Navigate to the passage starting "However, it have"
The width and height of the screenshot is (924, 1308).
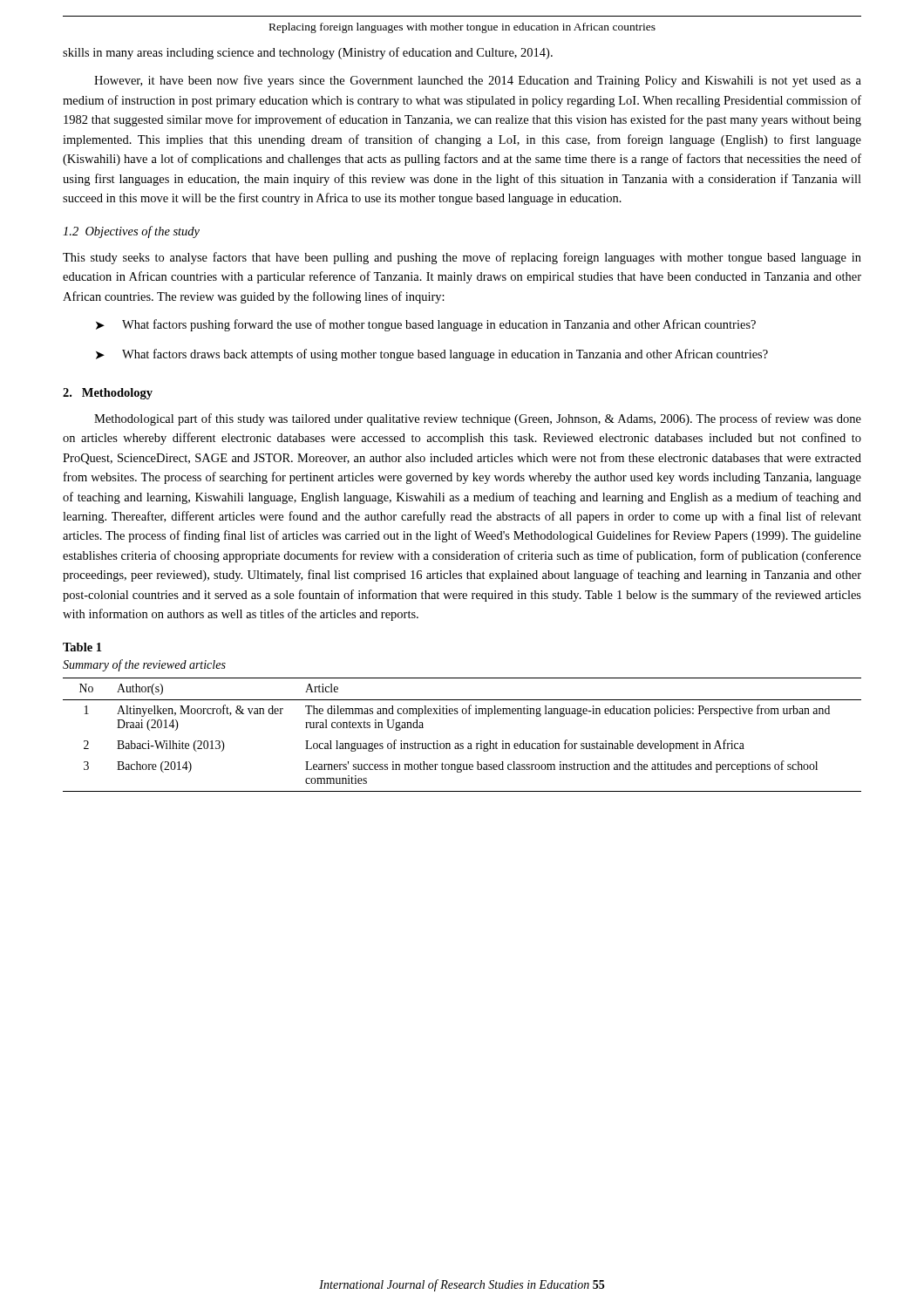[x=462, y=139]
